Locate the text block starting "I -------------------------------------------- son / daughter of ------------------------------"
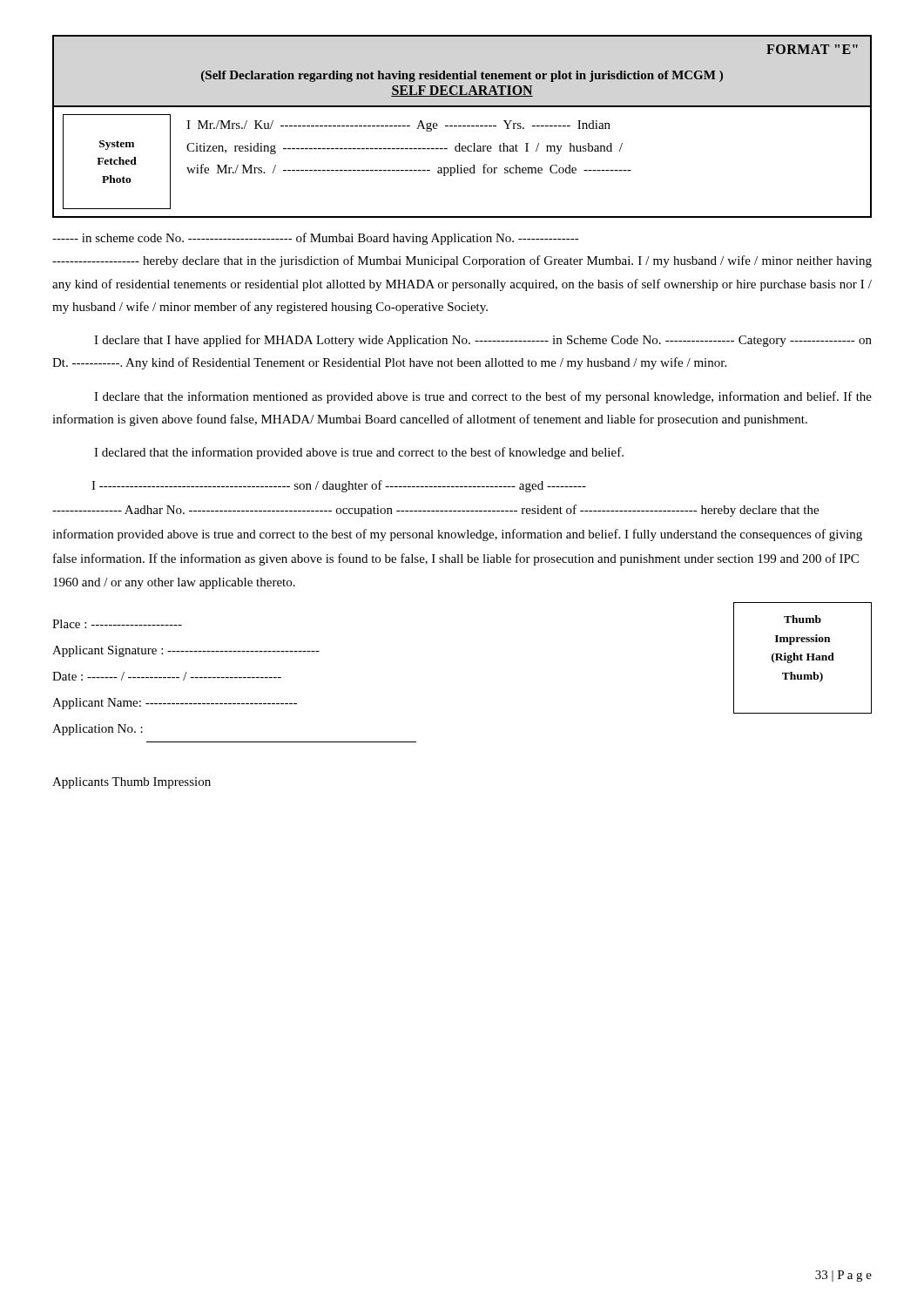 (x=457, y=534)
